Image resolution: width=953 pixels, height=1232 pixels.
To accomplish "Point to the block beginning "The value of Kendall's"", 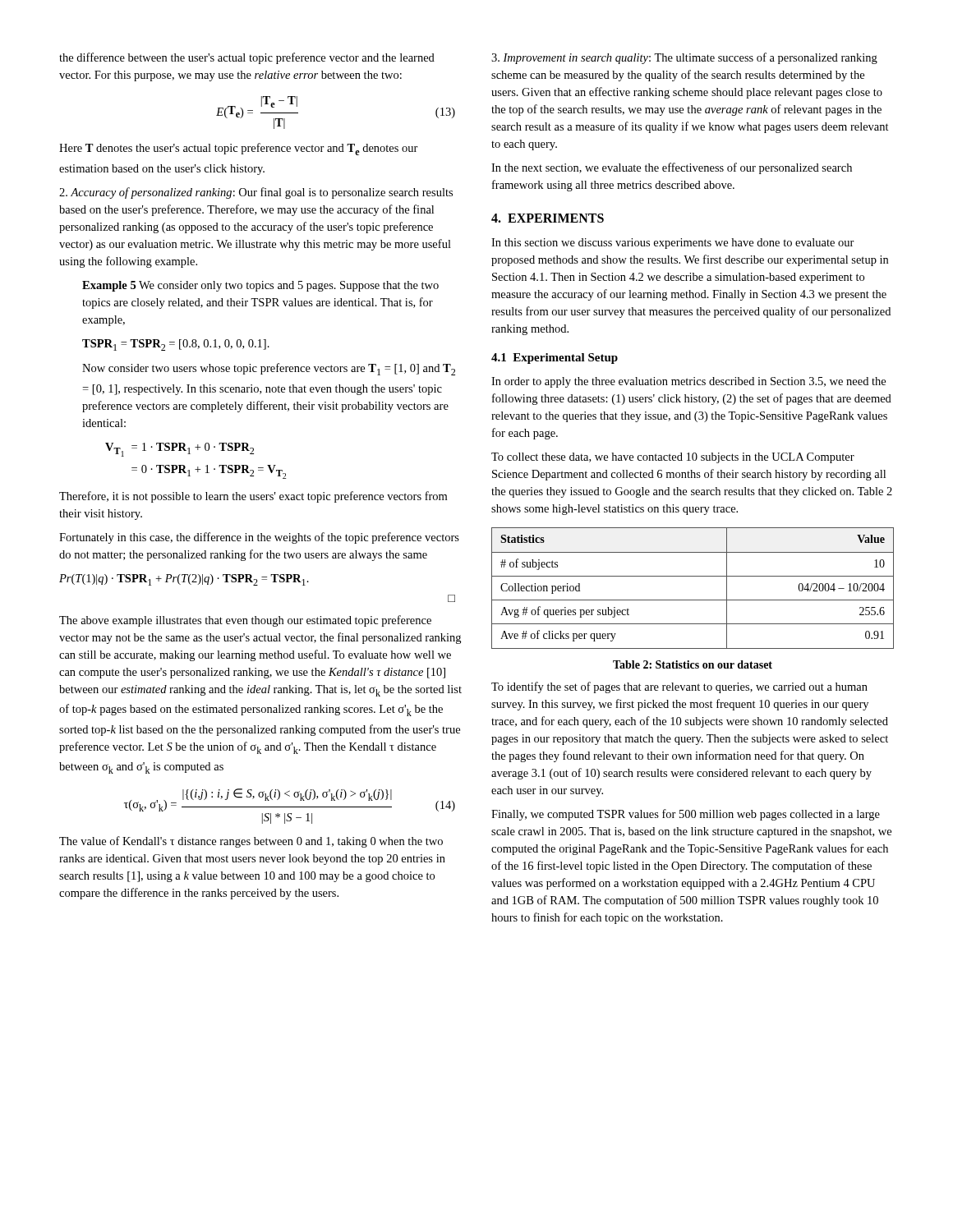I will tap(260, 867).
